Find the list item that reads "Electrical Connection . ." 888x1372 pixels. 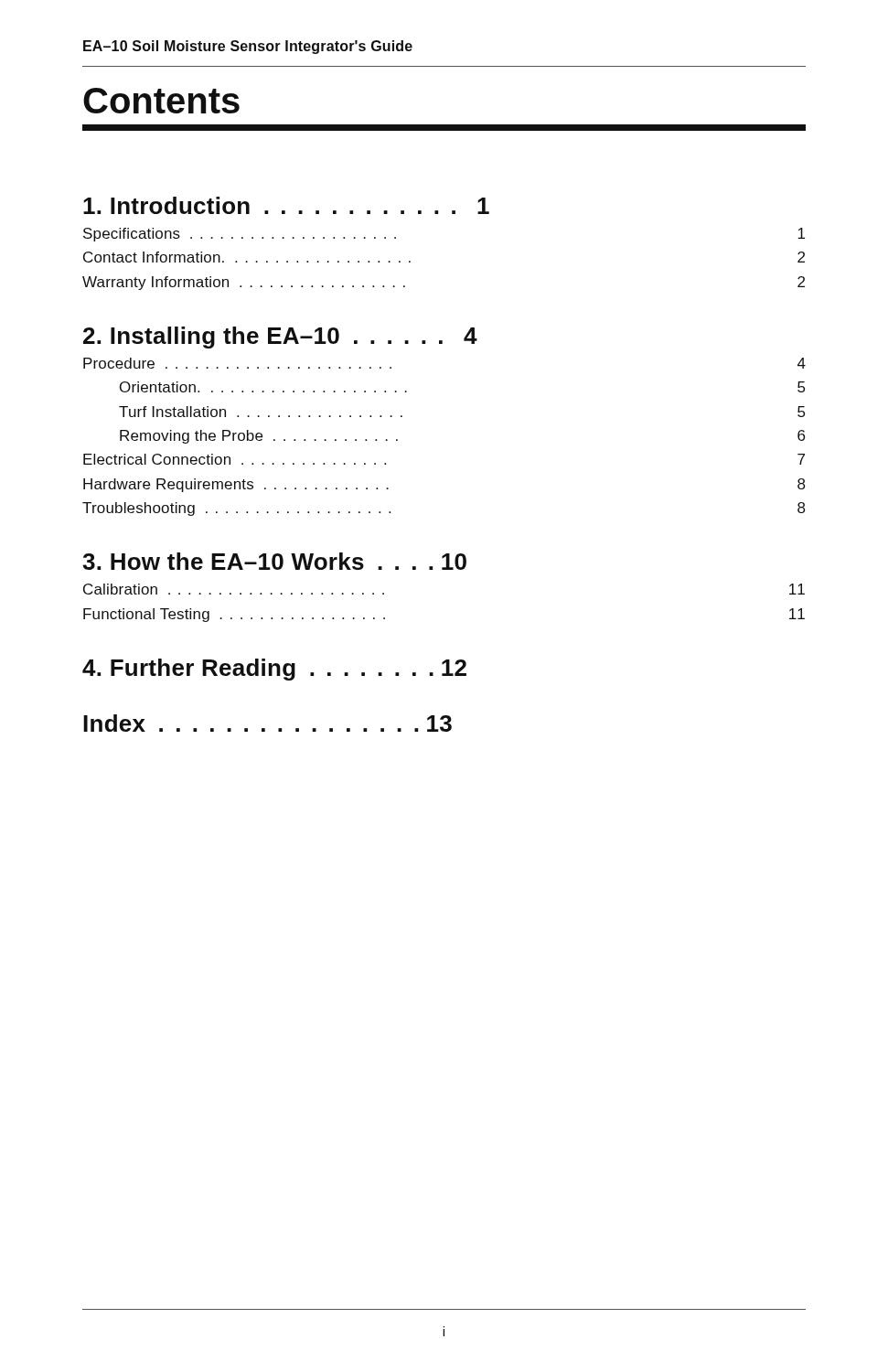[x=154, y=457]
